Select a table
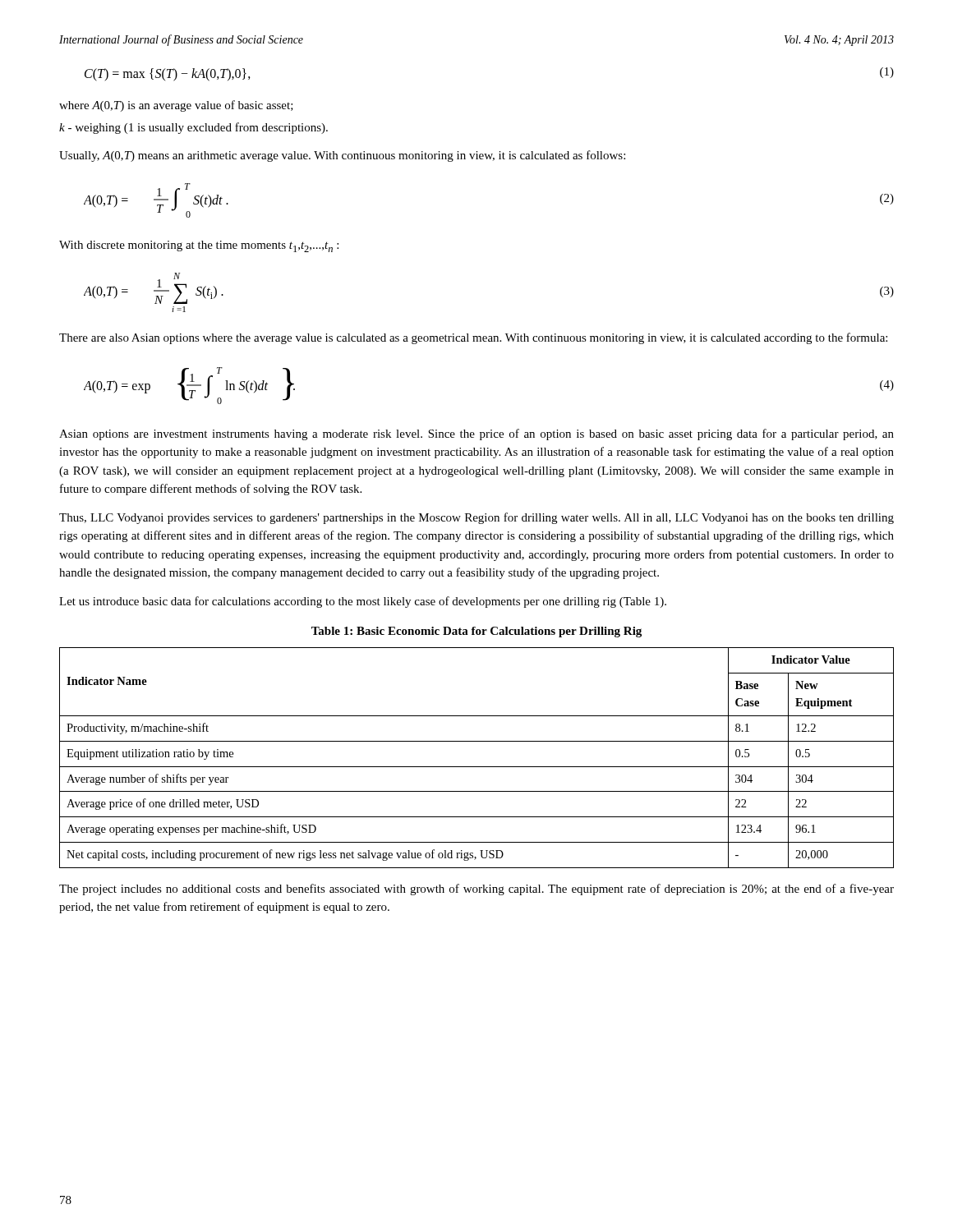 (476, 757)
